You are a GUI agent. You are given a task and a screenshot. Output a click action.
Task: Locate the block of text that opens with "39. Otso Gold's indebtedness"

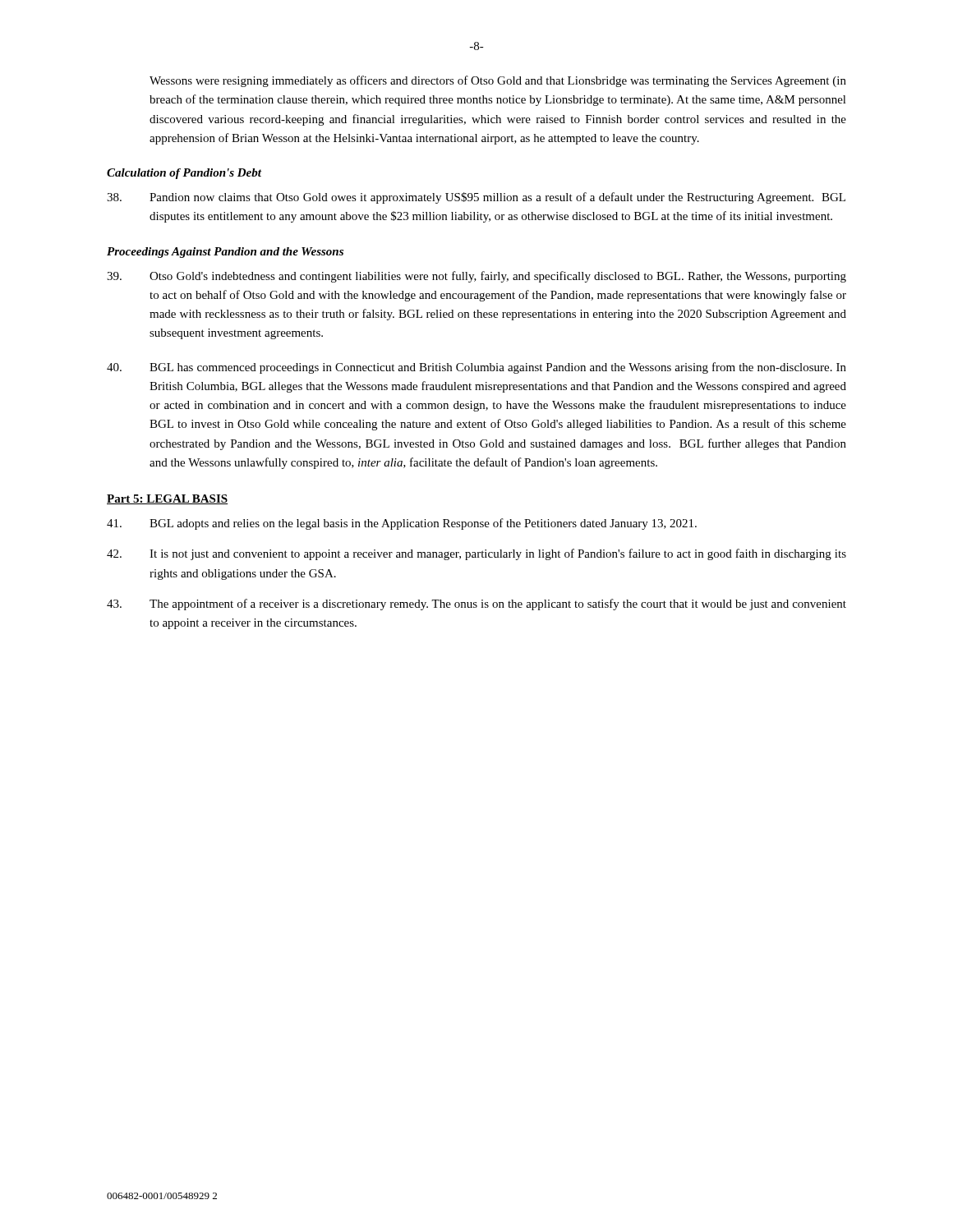pyautogui.click(x=476, y=305)
